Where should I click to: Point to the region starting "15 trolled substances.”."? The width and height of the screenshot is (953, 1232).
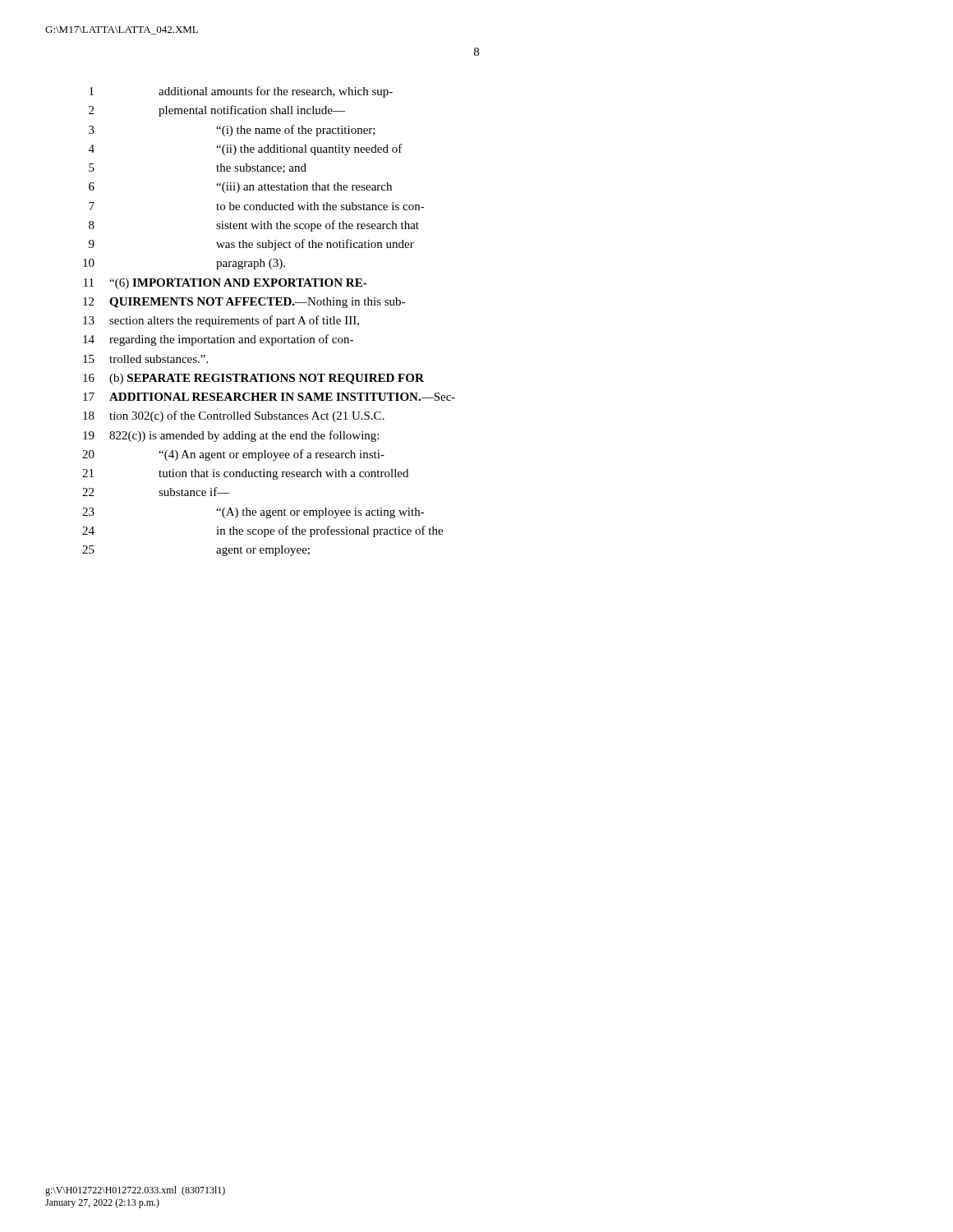[x=145, y=359]
